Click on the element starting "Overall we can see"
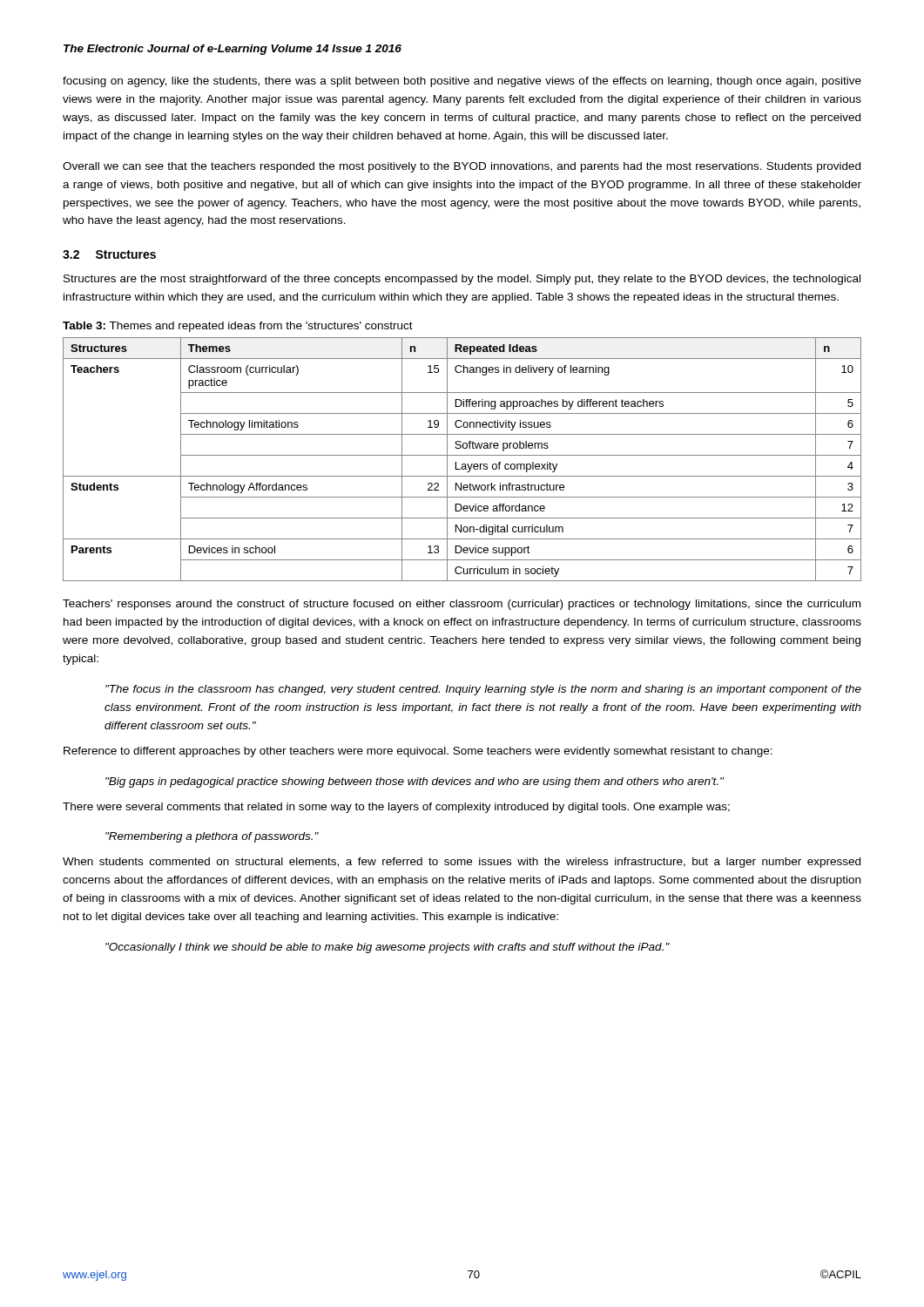924x1307 pixels. point(462,193)
